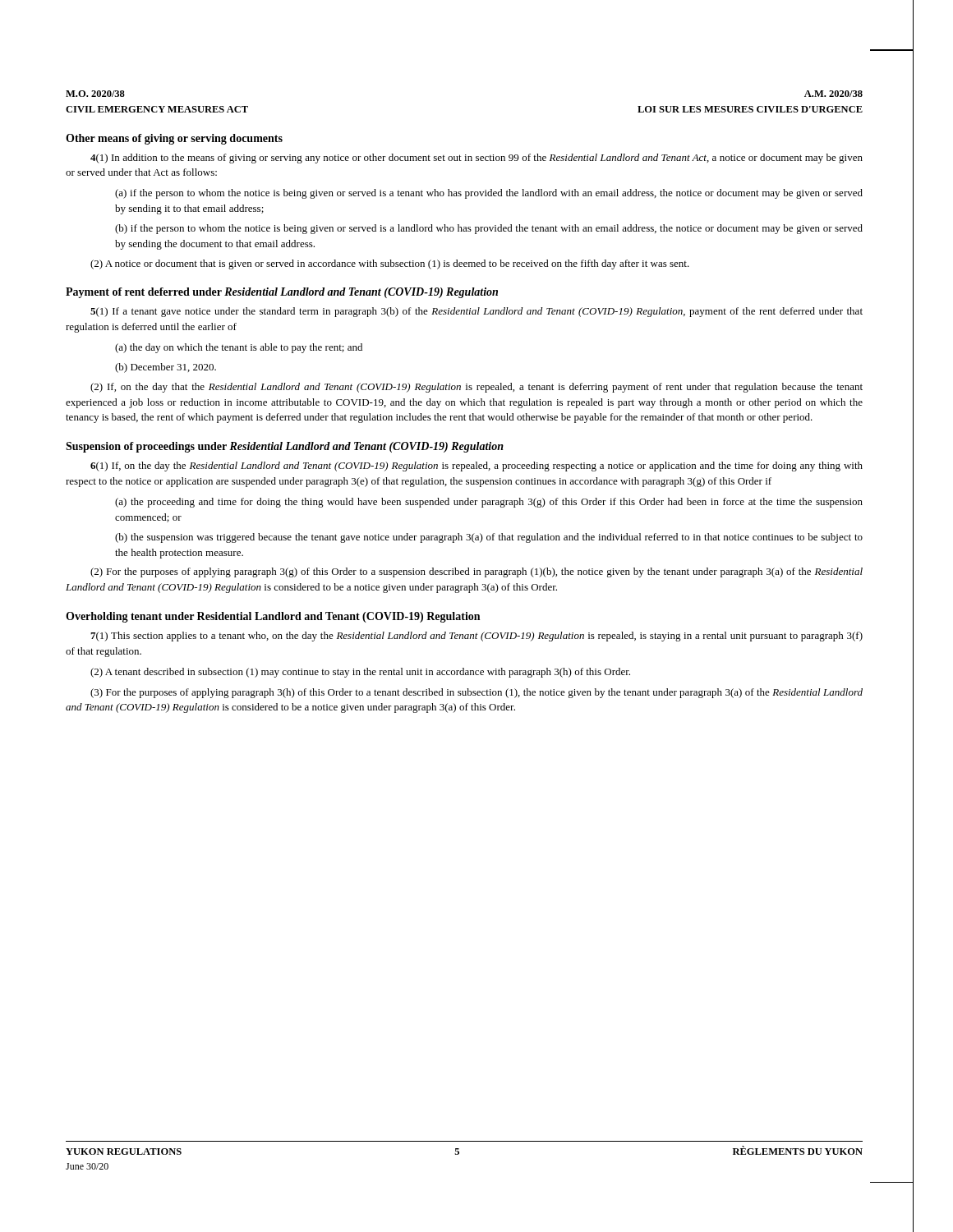953x1232 pixels.
Task: Click the passage that begins "(b) if the person to whom the"
Action: tap(489, 236)
